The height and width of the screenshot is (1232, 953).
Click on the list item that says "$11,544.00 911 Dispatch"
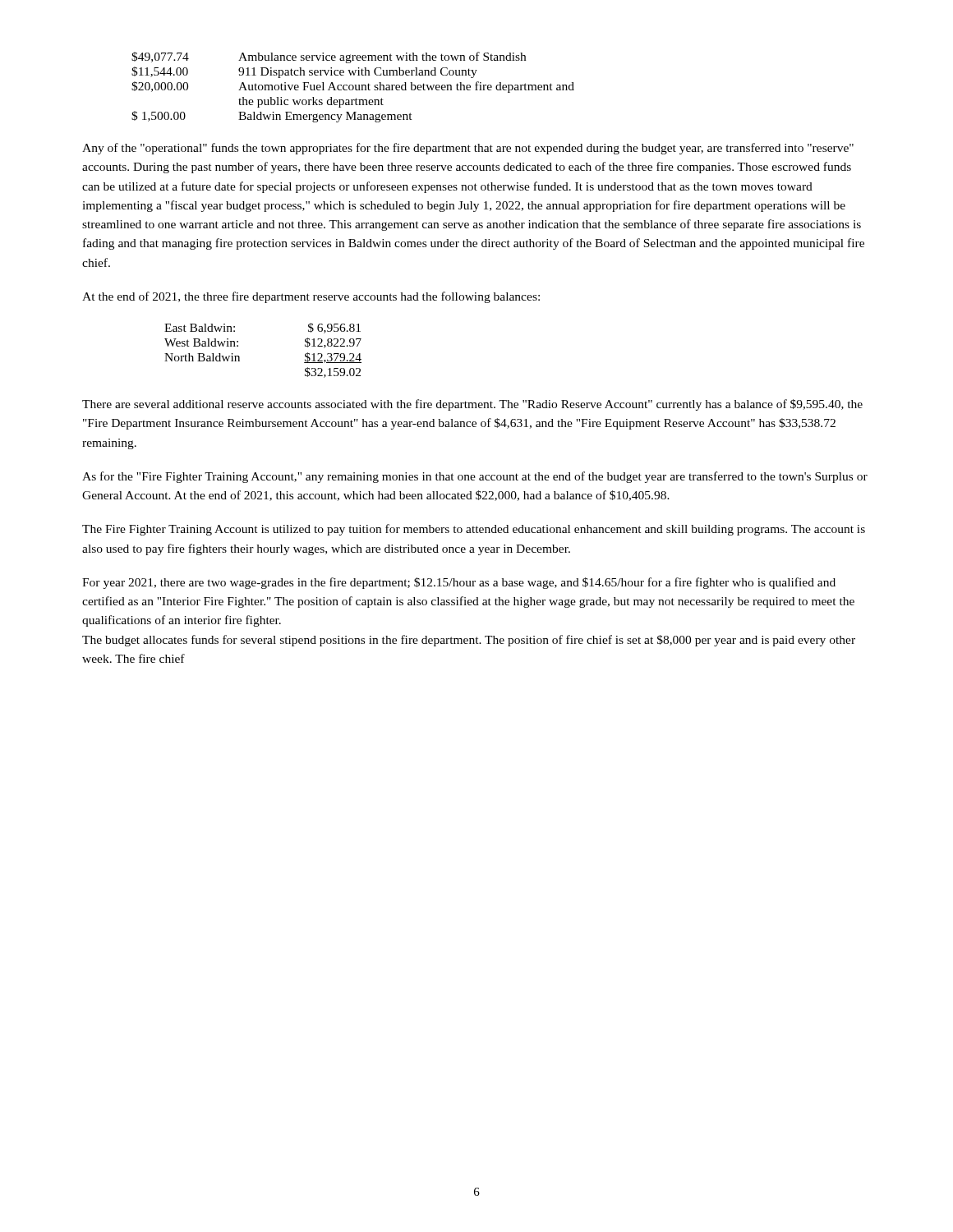[353, 71]
